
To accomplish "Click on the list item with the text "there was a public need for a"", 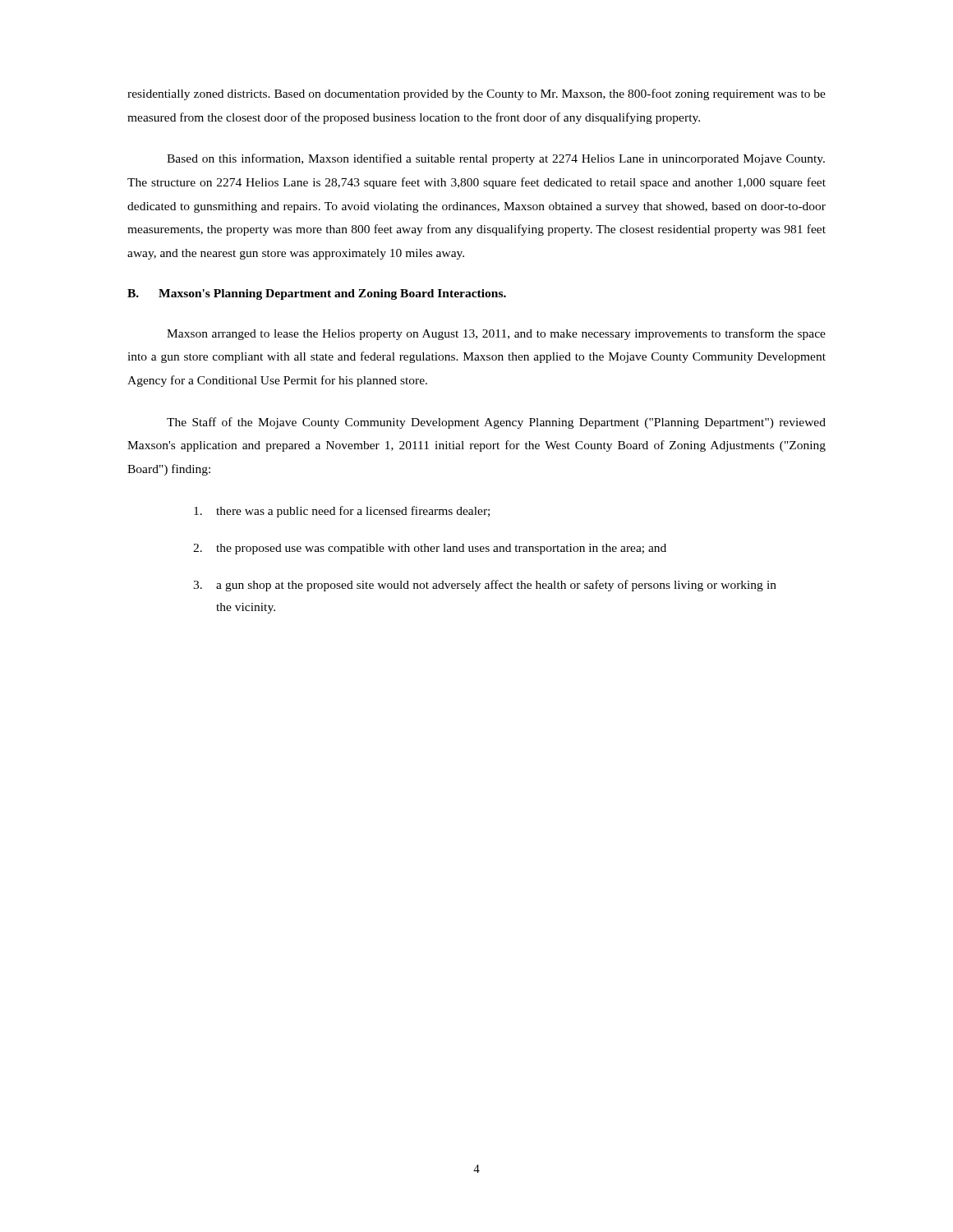I will [x=485, y=510].
